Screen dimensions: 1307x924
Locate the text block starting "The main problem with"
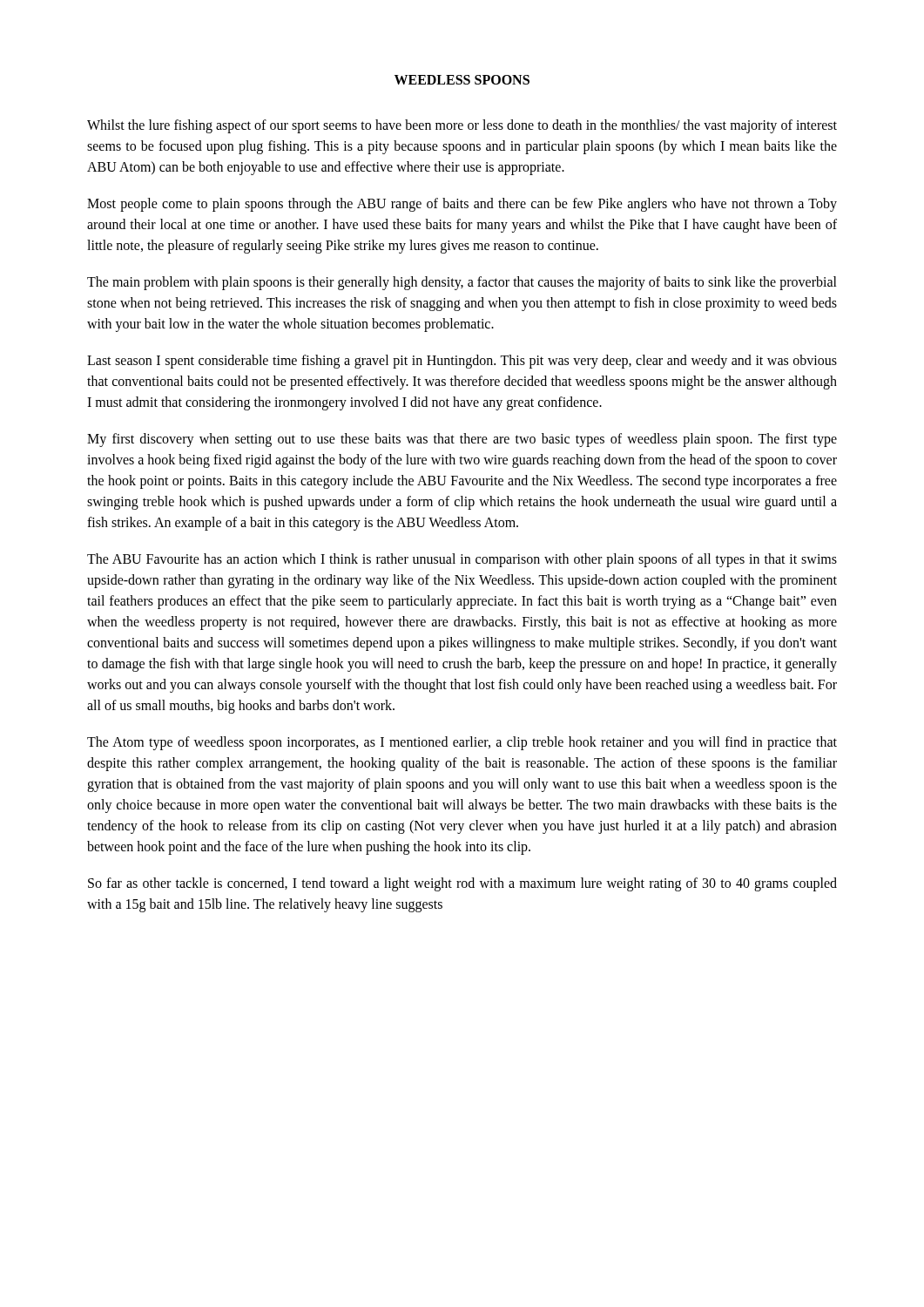pyautogui.click(x=462, y=303)
